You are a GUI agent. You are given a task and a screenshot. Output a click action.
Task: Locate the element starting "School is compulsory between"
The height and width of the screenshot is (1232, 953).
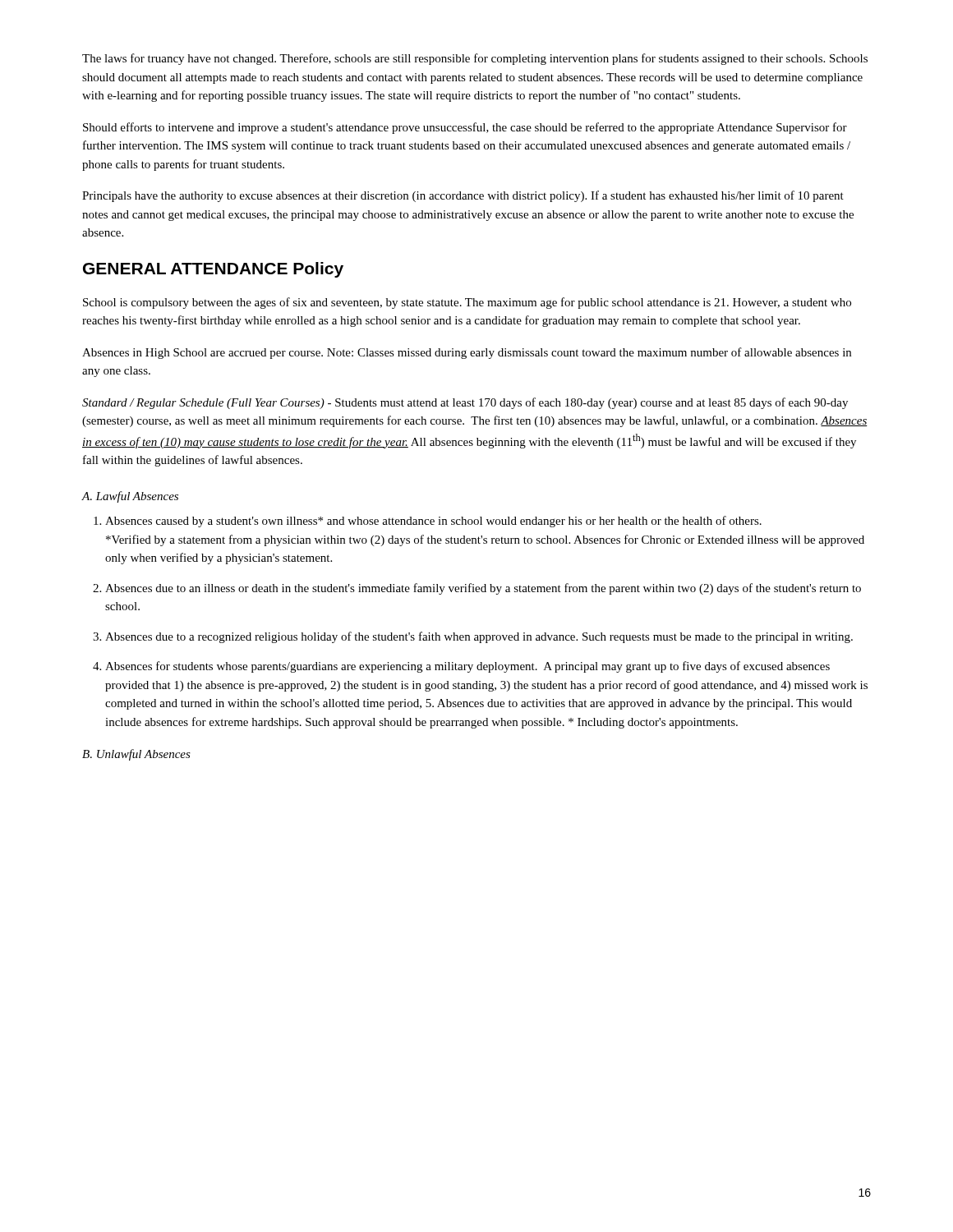click(x=476, y=311)
